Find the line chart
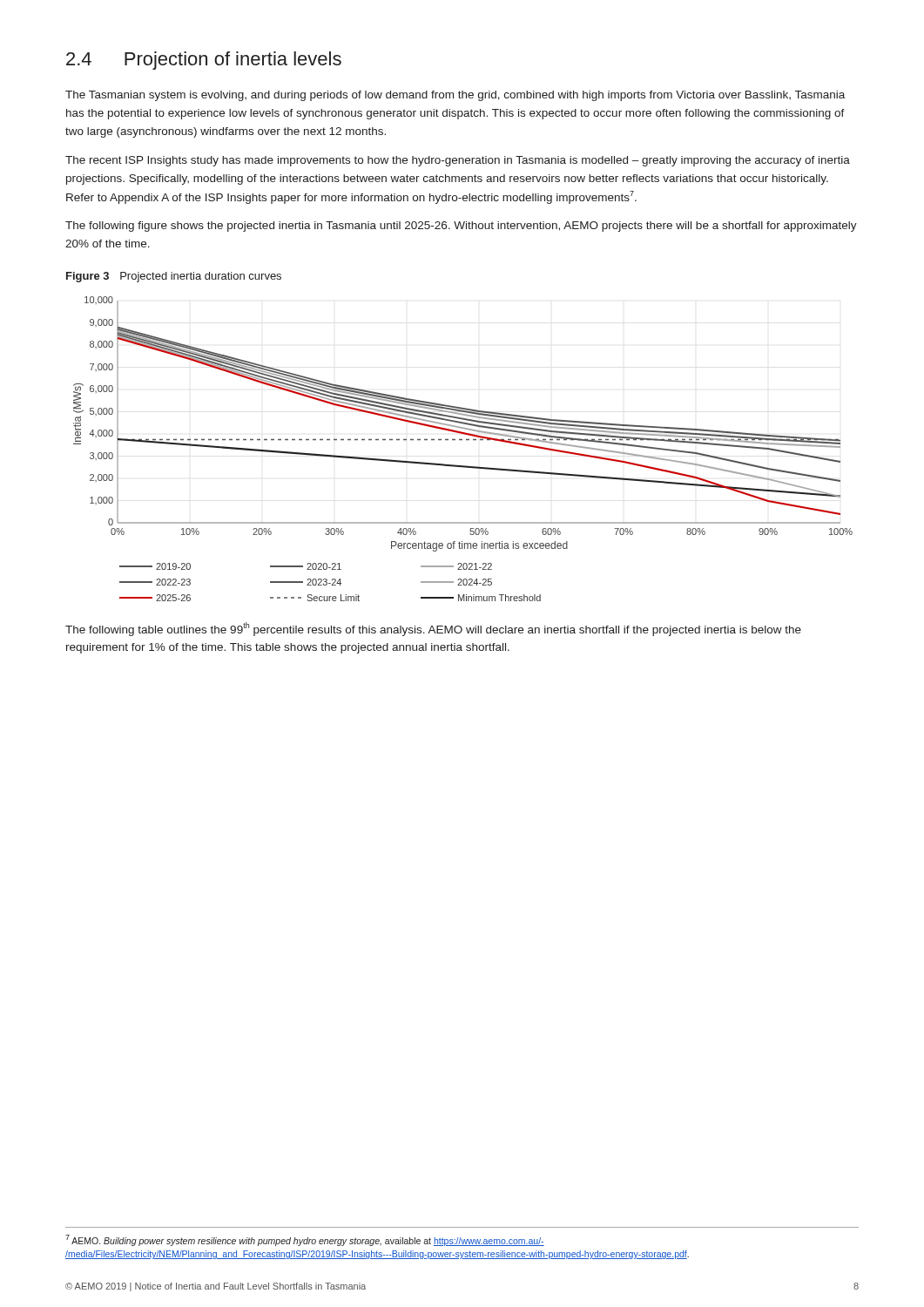The width and height of the screenshot is (924, 1307). coord(462,444)
